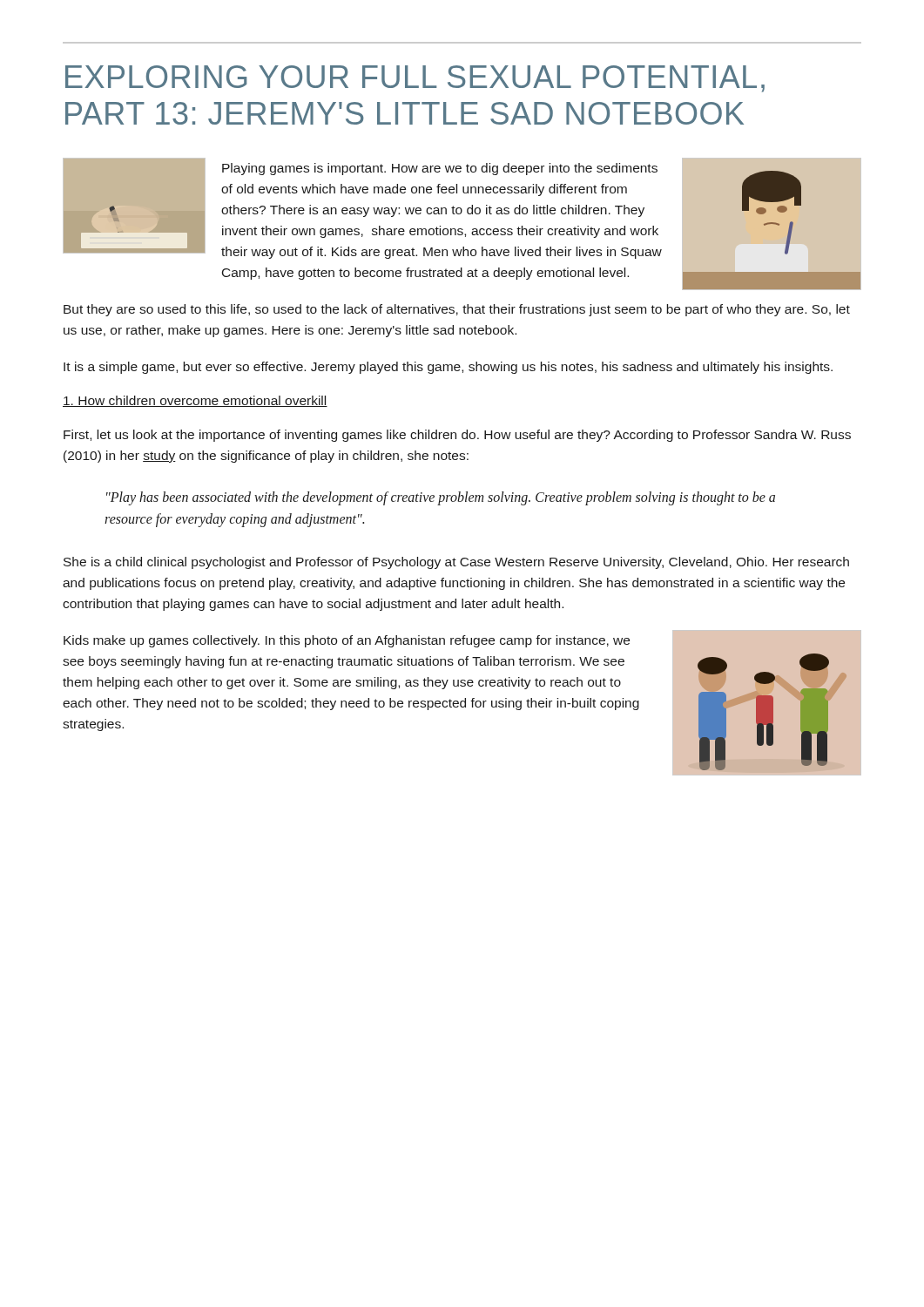Screen dimensions: 1307x924
Task: Locate the block of text that opens with "Kids make up games collectively. In this"
Action: tap(351, 682)
